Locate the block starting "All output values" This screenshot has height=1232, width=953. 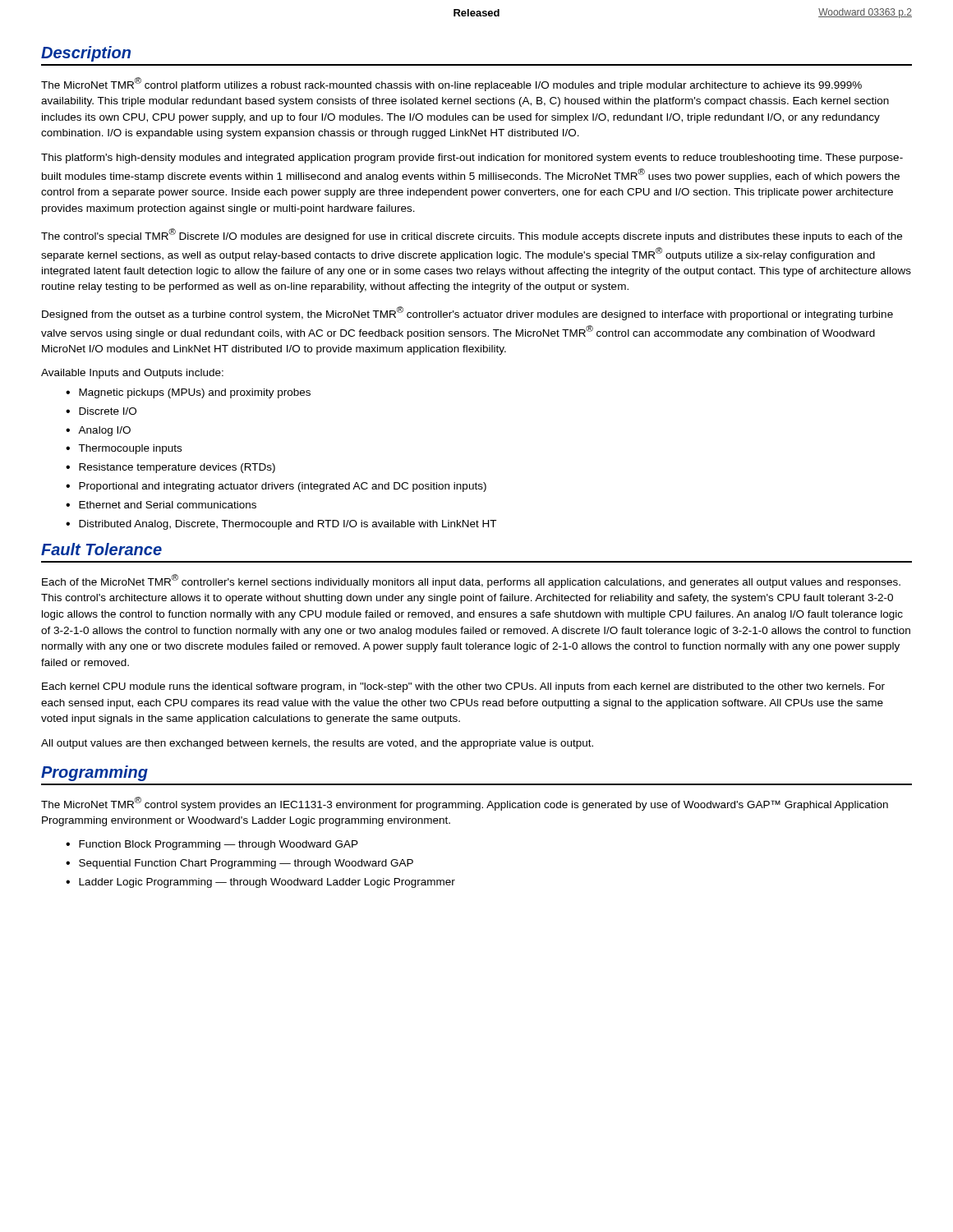[318, 743]
